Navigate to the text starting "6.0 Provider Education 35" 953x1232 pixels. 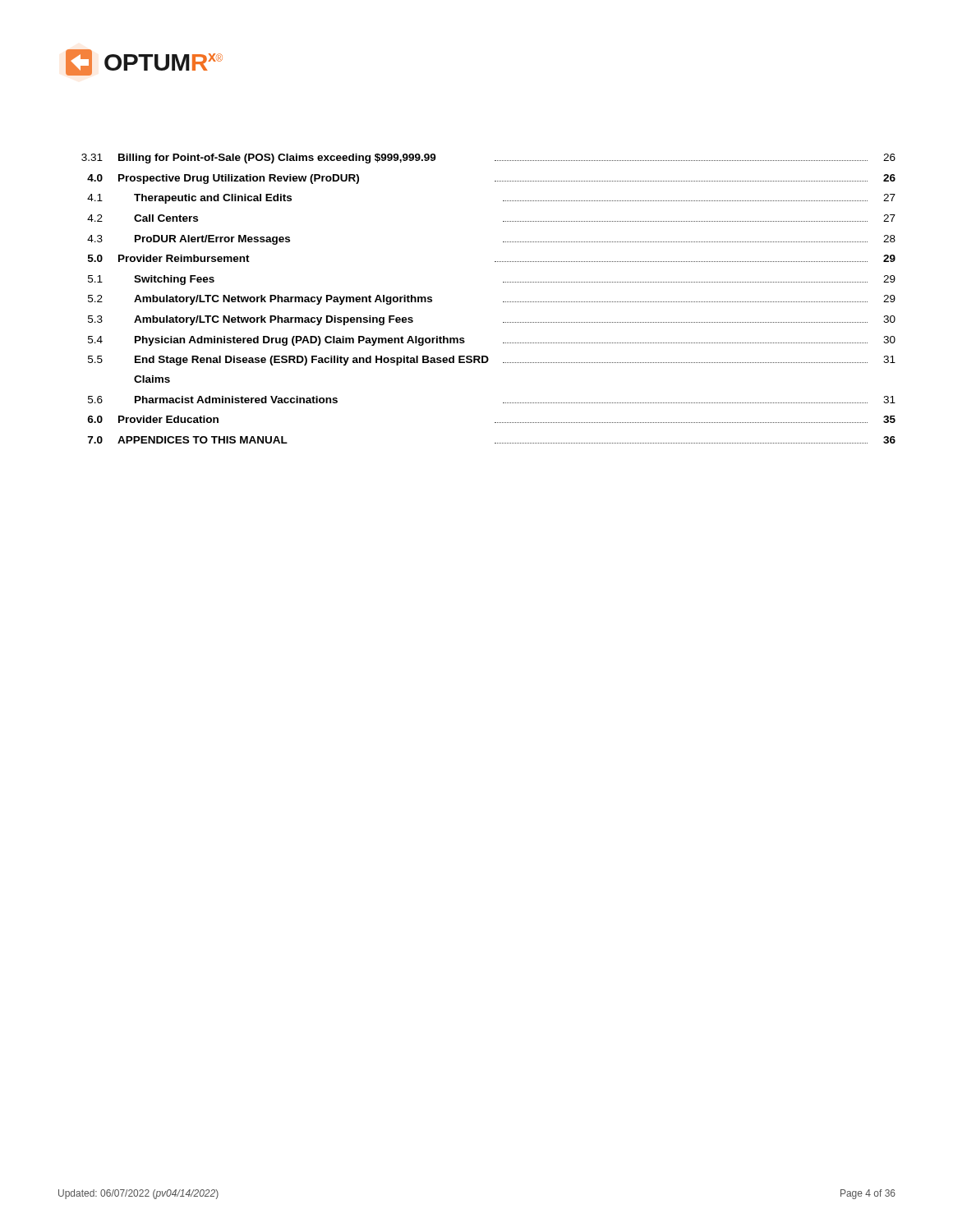tap(92, 419)
